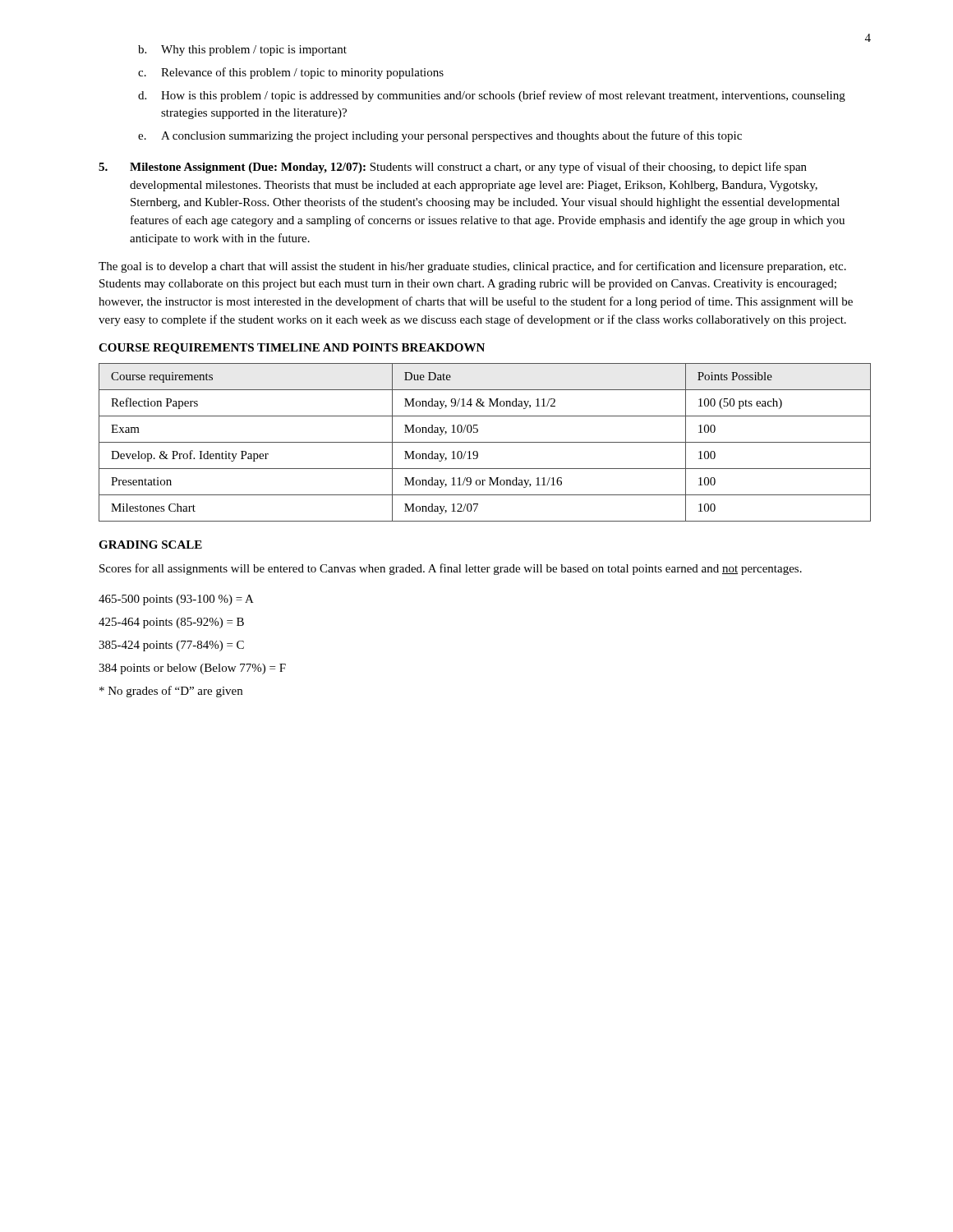Click on the region starting "e. A conclusion summarizing"
Viewport: 953px width, 1232px height.
(x=504, y=136)
